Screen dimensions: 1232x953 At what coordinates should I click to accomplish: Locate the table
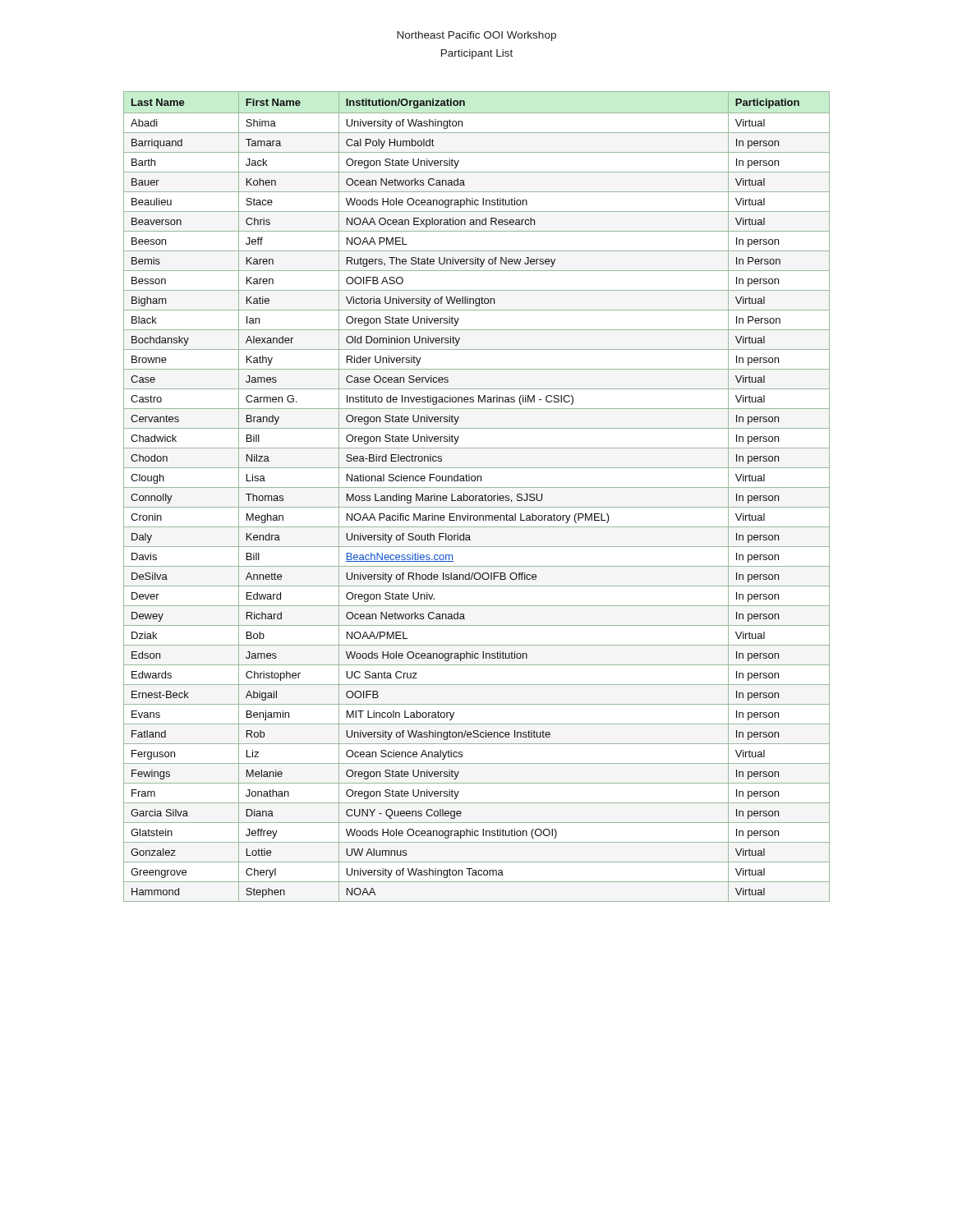point(476,497)
